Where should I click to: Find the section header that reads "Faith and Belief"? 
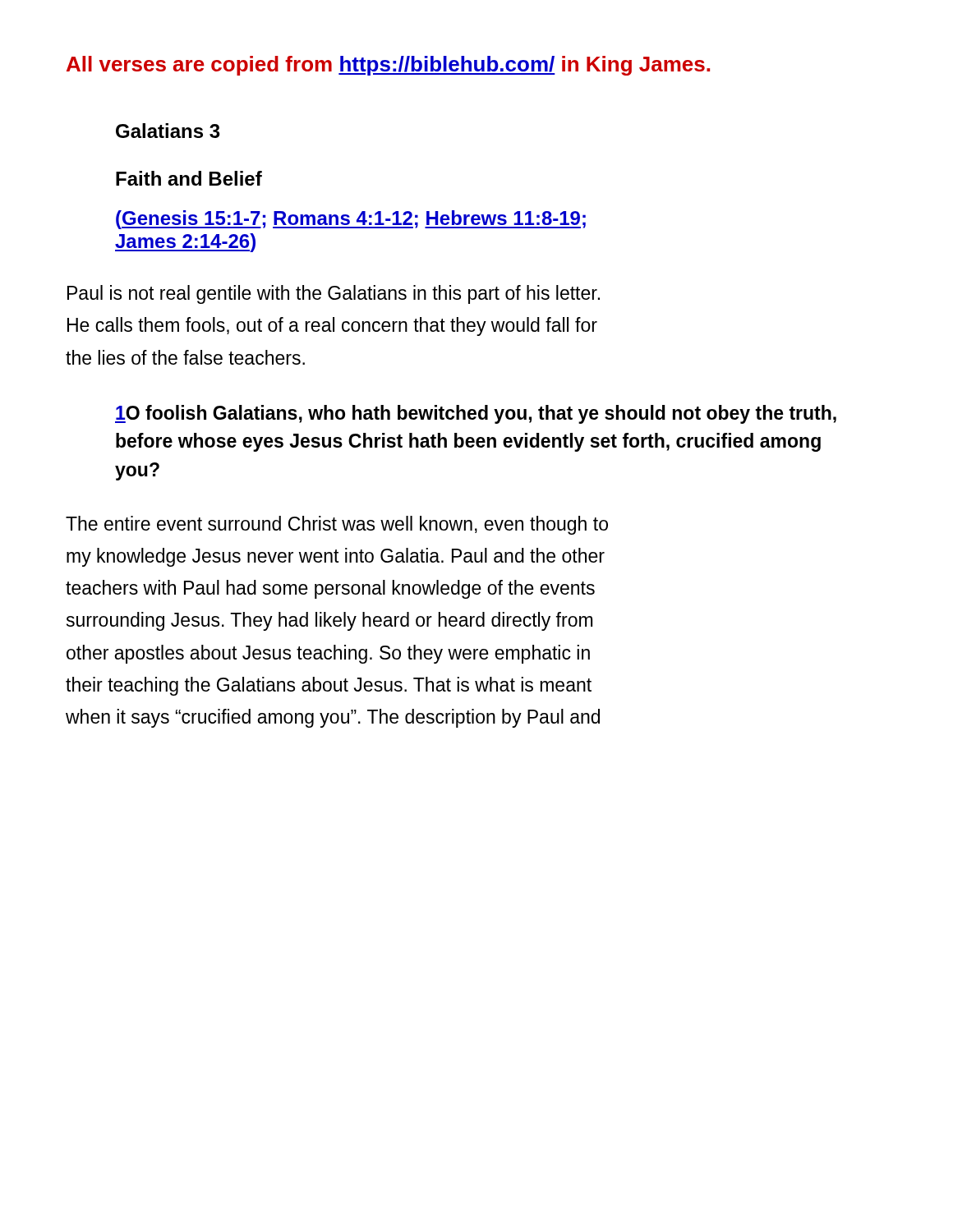coord(188,179)
